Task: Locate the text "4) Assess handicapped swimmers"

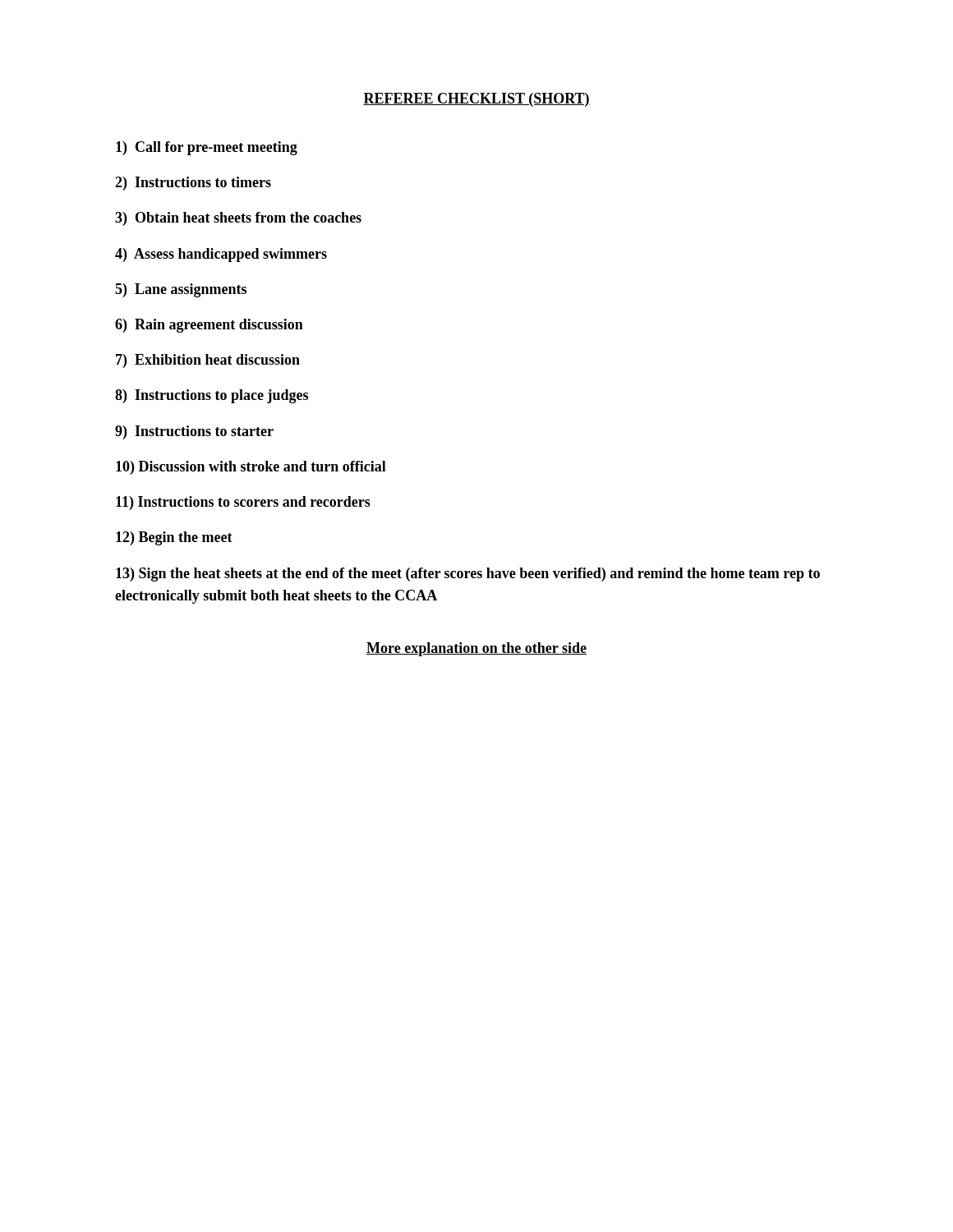Action: tap(221, 253)
